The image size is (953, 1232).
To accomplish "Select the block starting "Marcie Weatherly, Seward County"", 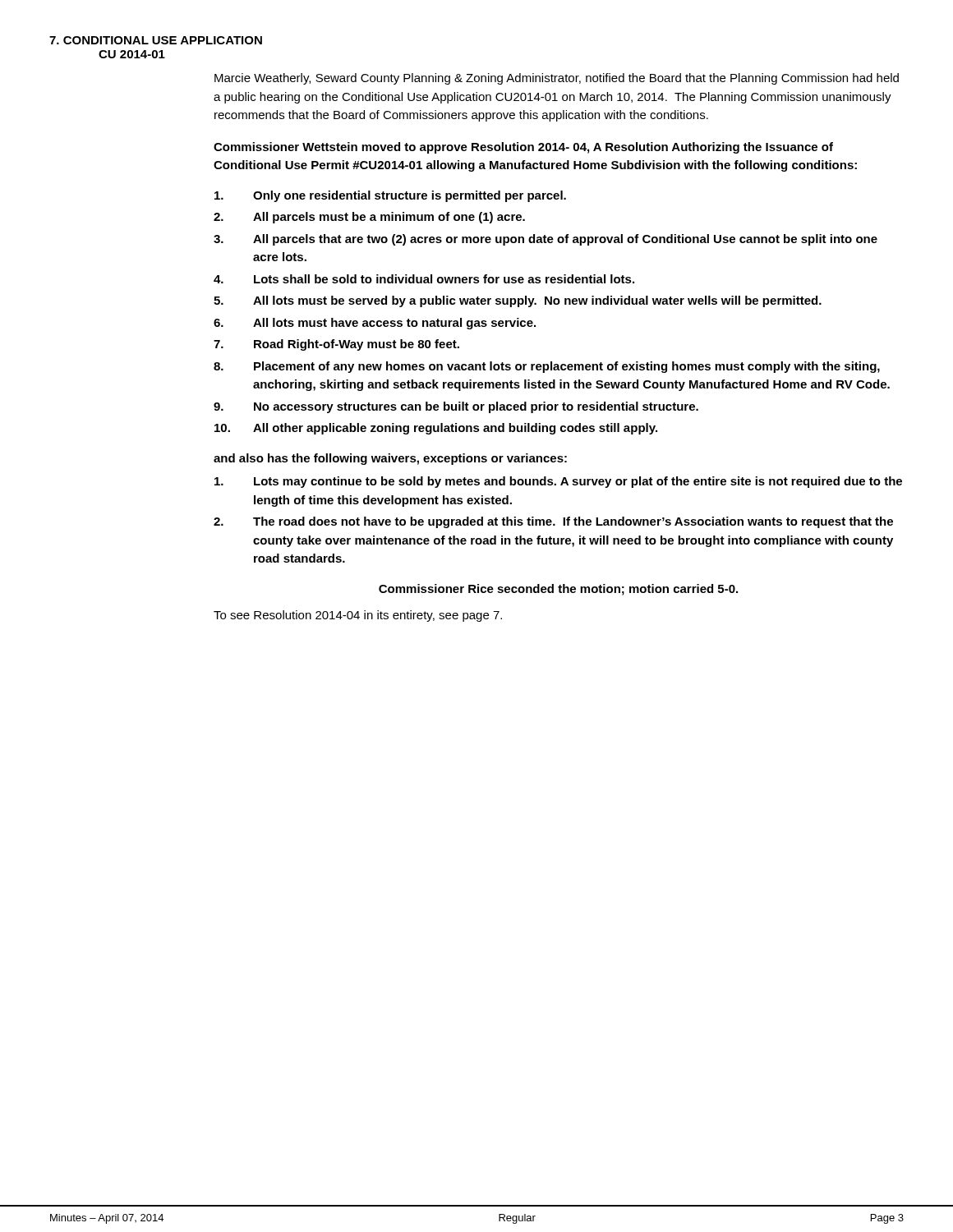I will tap(557, 96).
